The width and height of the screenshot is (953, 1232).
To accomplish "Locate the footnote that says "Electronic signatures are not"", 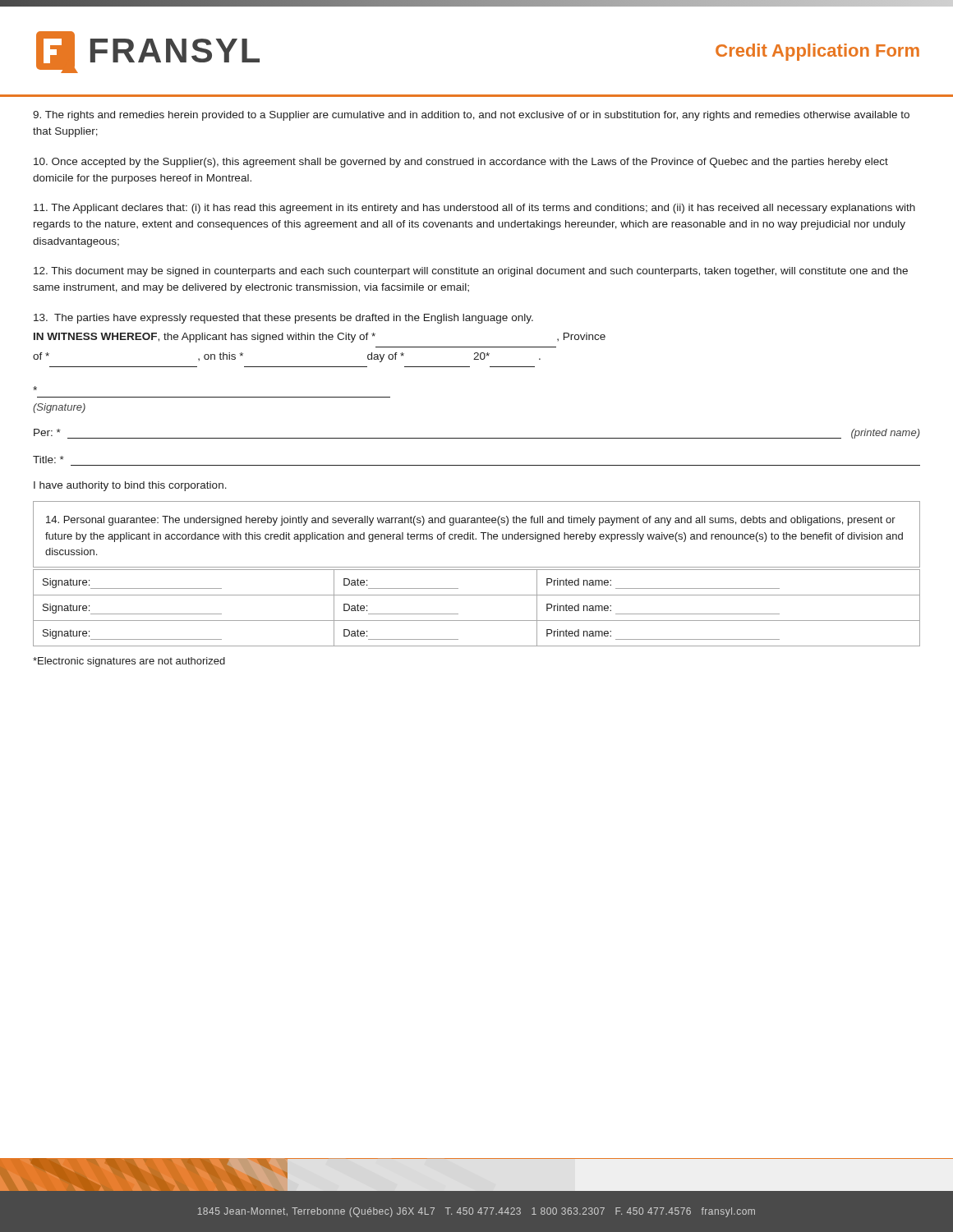I will (129, 660).
